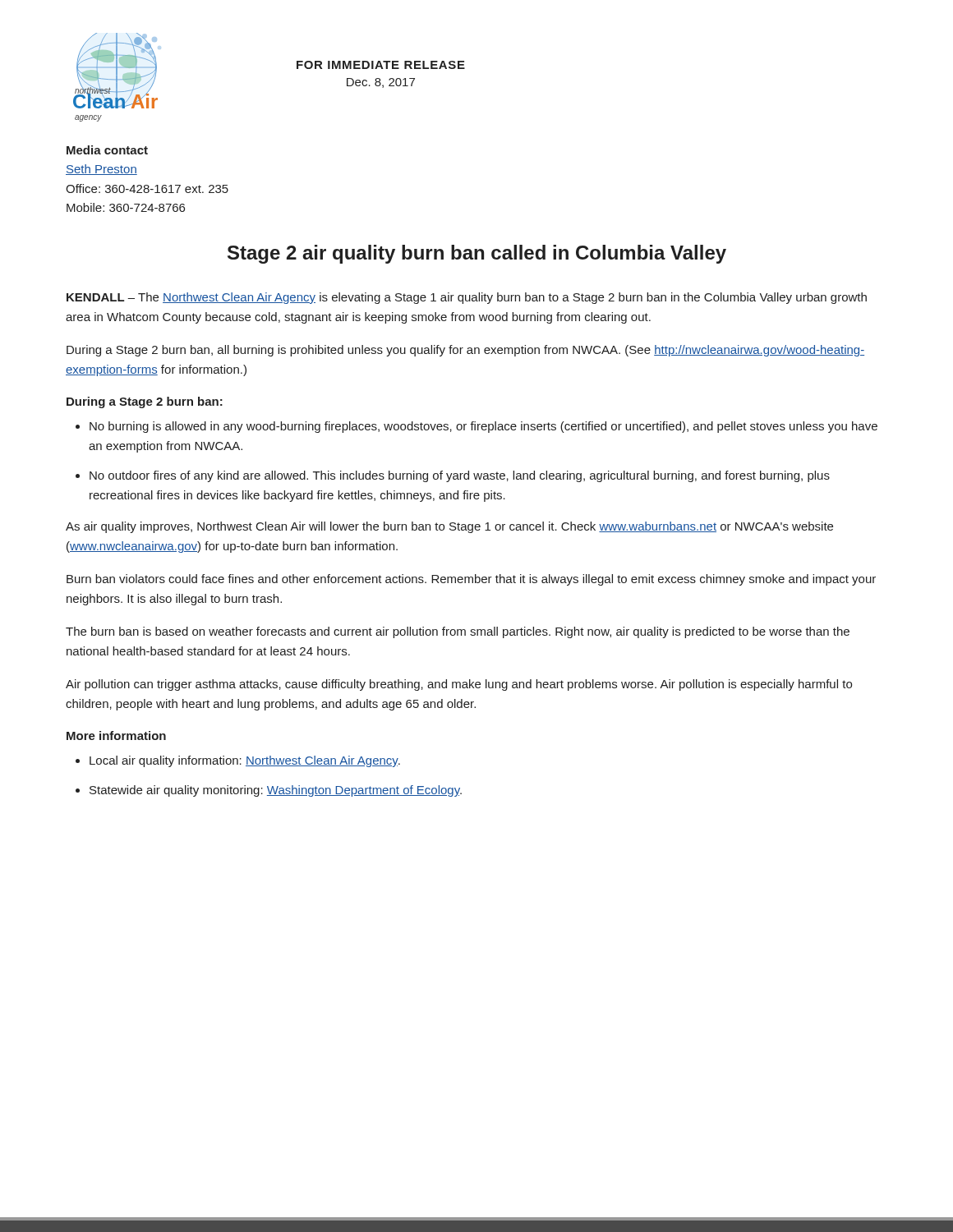Locate the text "More information"
This screenshot has height=1232, width=953.
116,736
